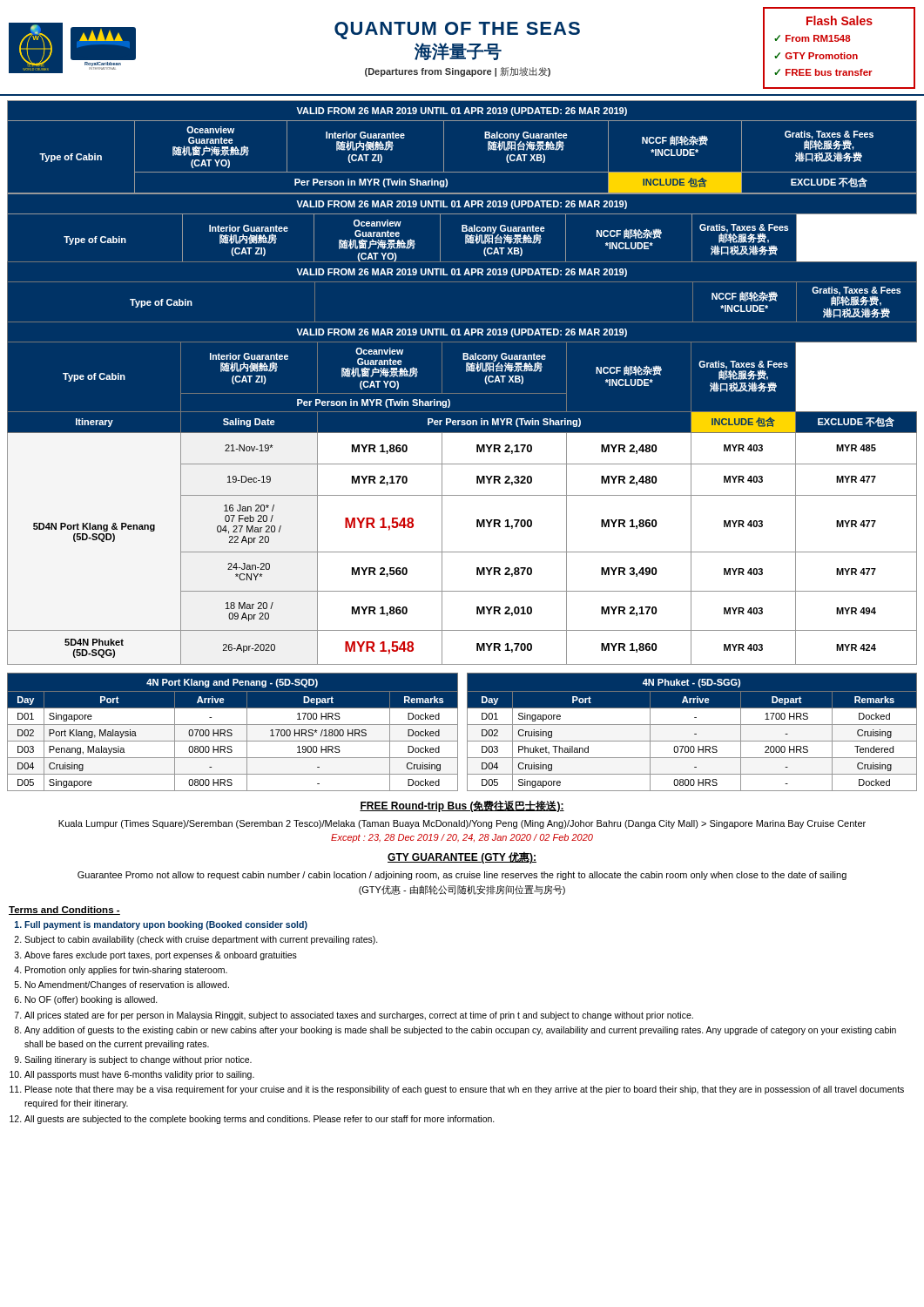Locate the text block with the text "Kuala Lumpur (Times Square)/Seremban"
Image resolution: width=924 pixels, height=1307 pixels.
[462, 823]
